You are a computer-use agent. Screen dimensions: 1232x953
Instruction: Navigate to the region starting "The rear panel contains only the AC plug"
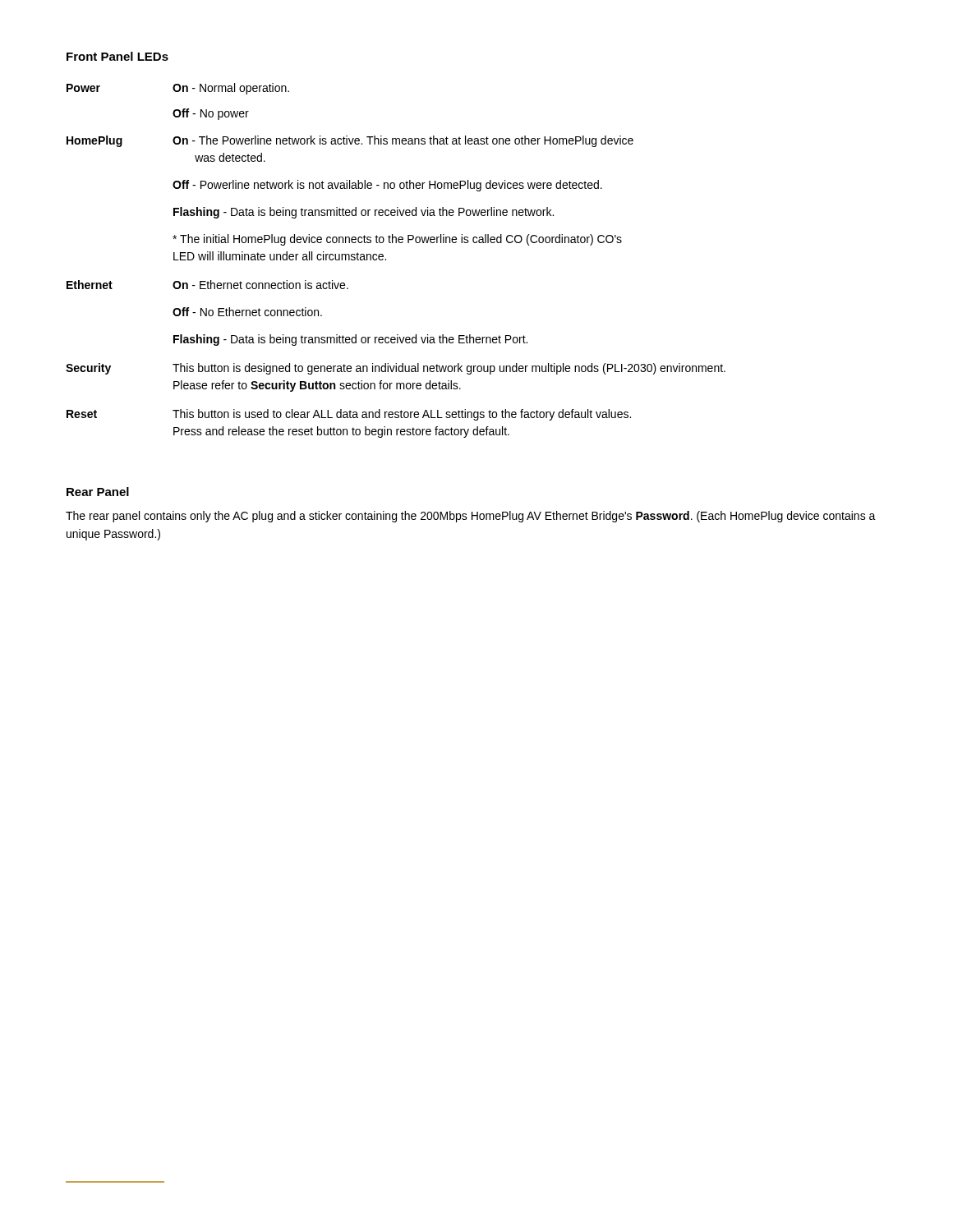(470, 525)
